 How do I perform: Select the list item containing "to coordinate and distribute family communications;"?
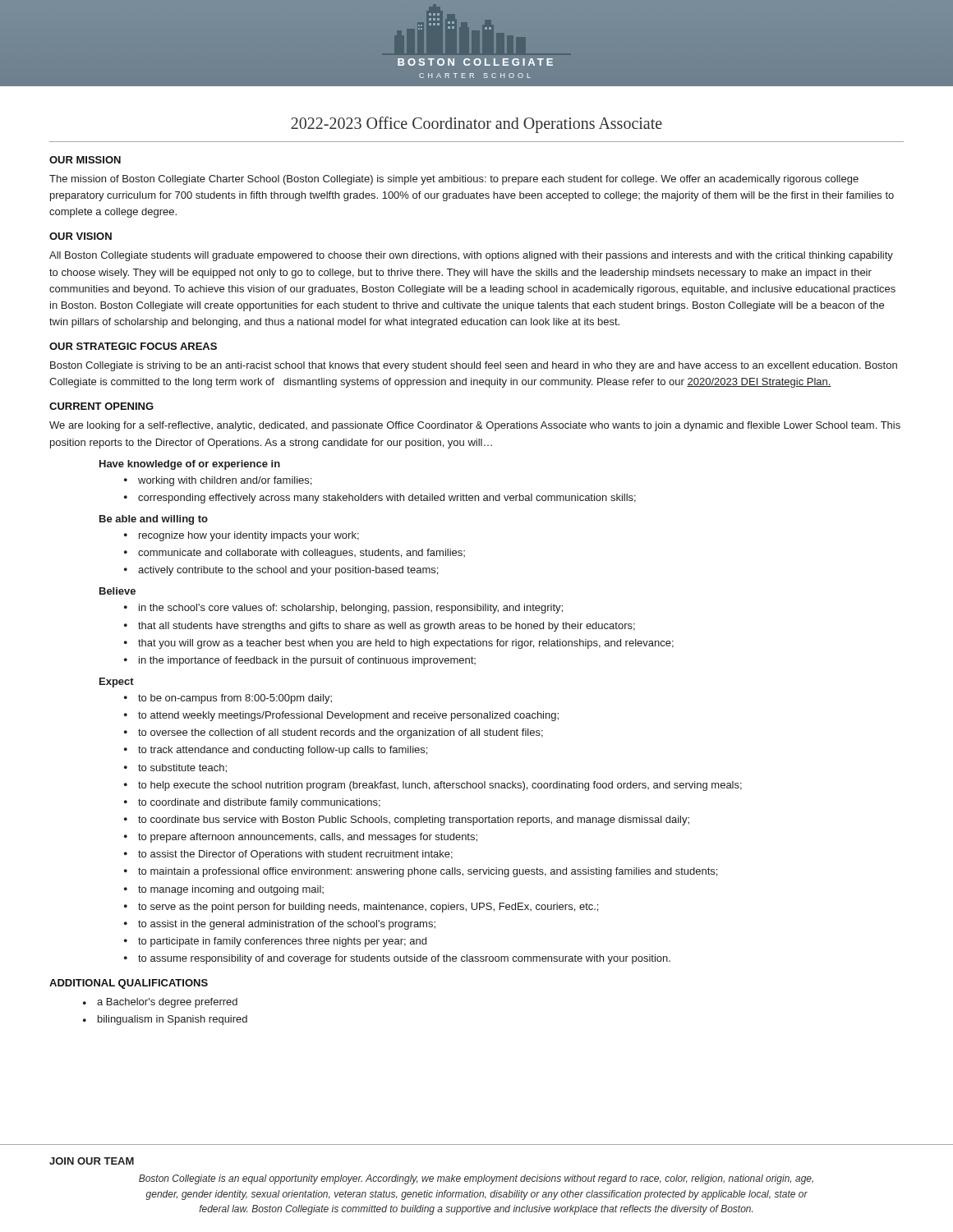point(259,802)
